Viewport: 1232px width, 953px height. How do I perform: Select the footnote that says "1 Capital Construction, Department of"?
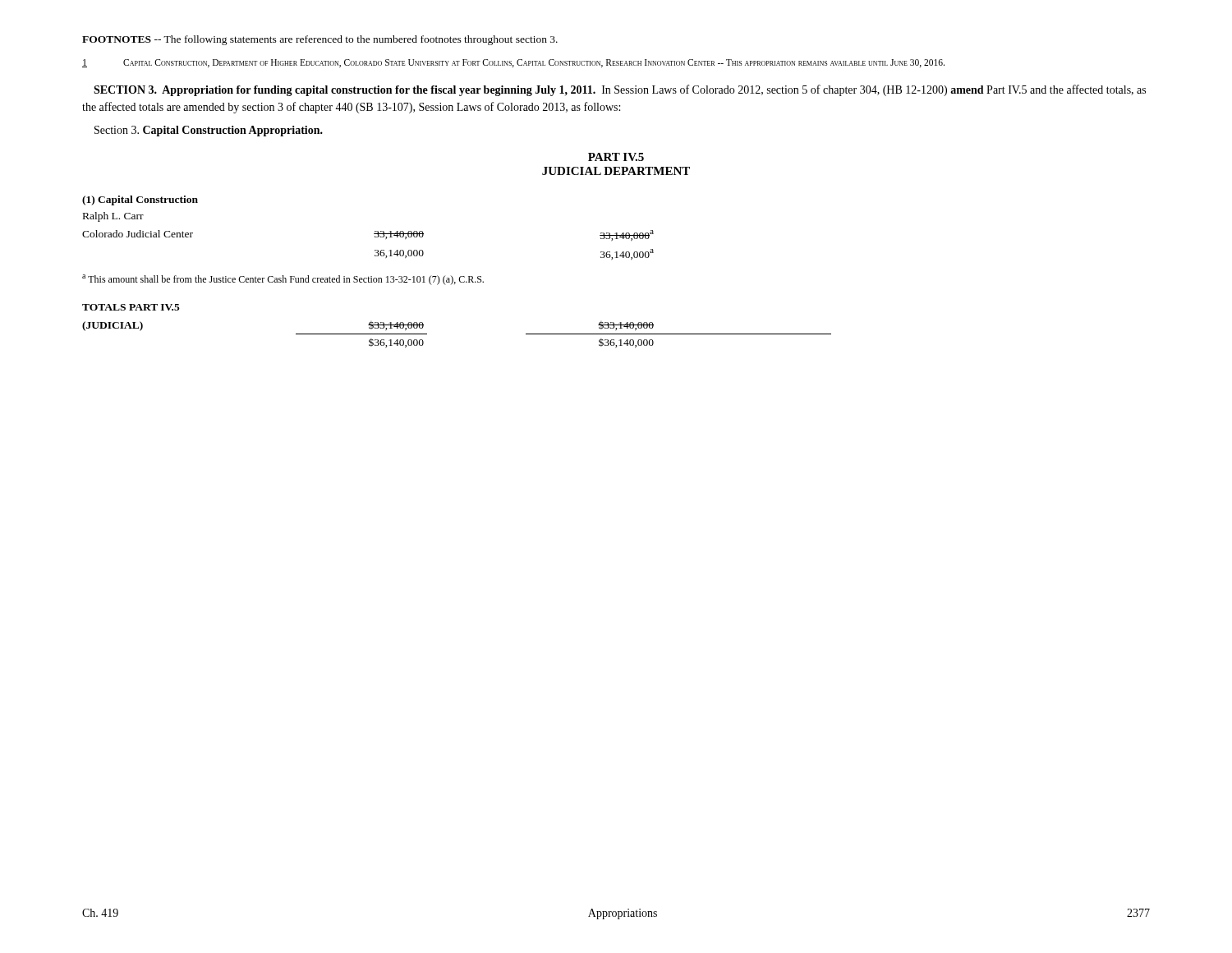pyautogui.click(x=514, y=63)
